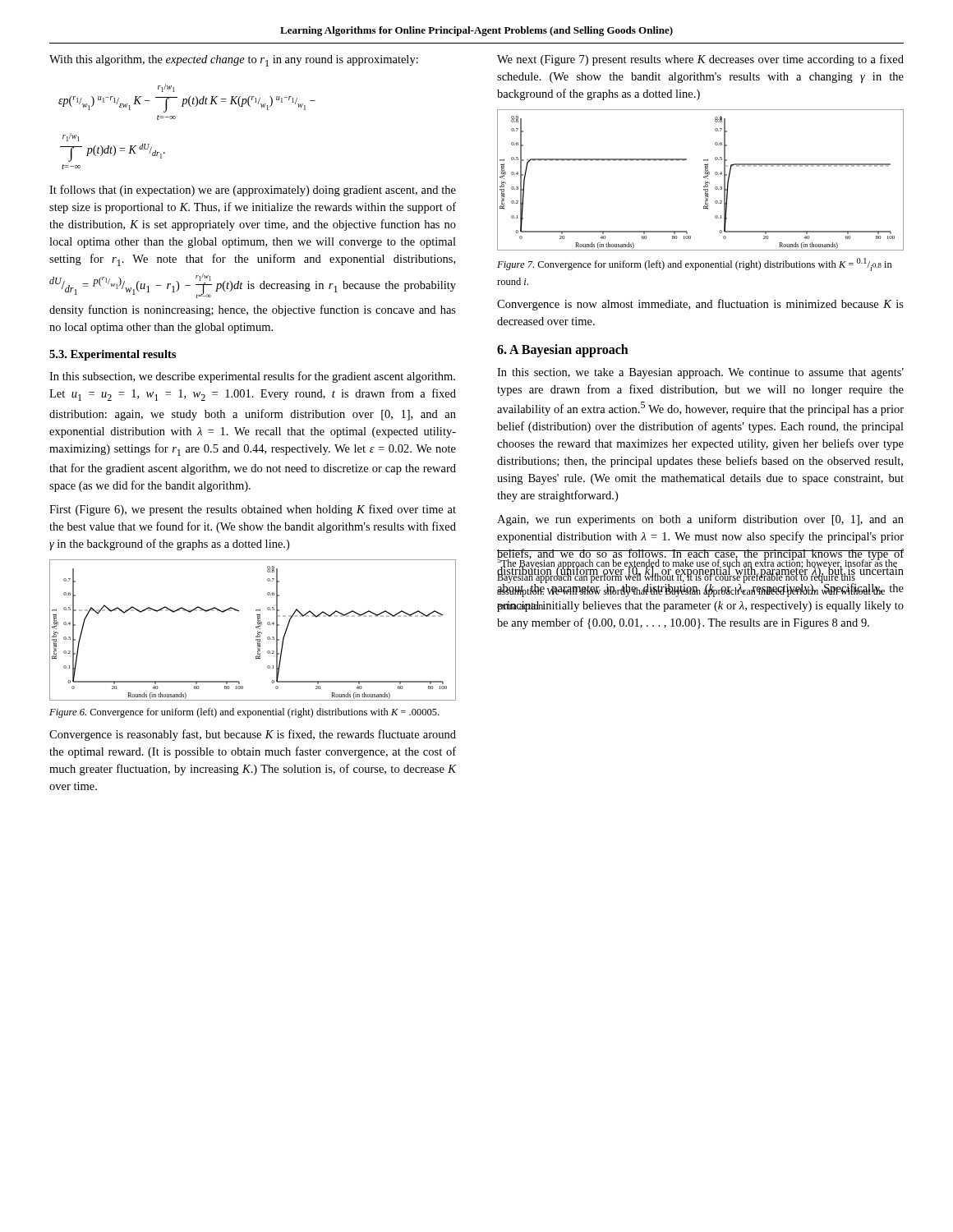
Task: Point to the section header beginning "6. A Bayesian"
Action: click(563, 349)
